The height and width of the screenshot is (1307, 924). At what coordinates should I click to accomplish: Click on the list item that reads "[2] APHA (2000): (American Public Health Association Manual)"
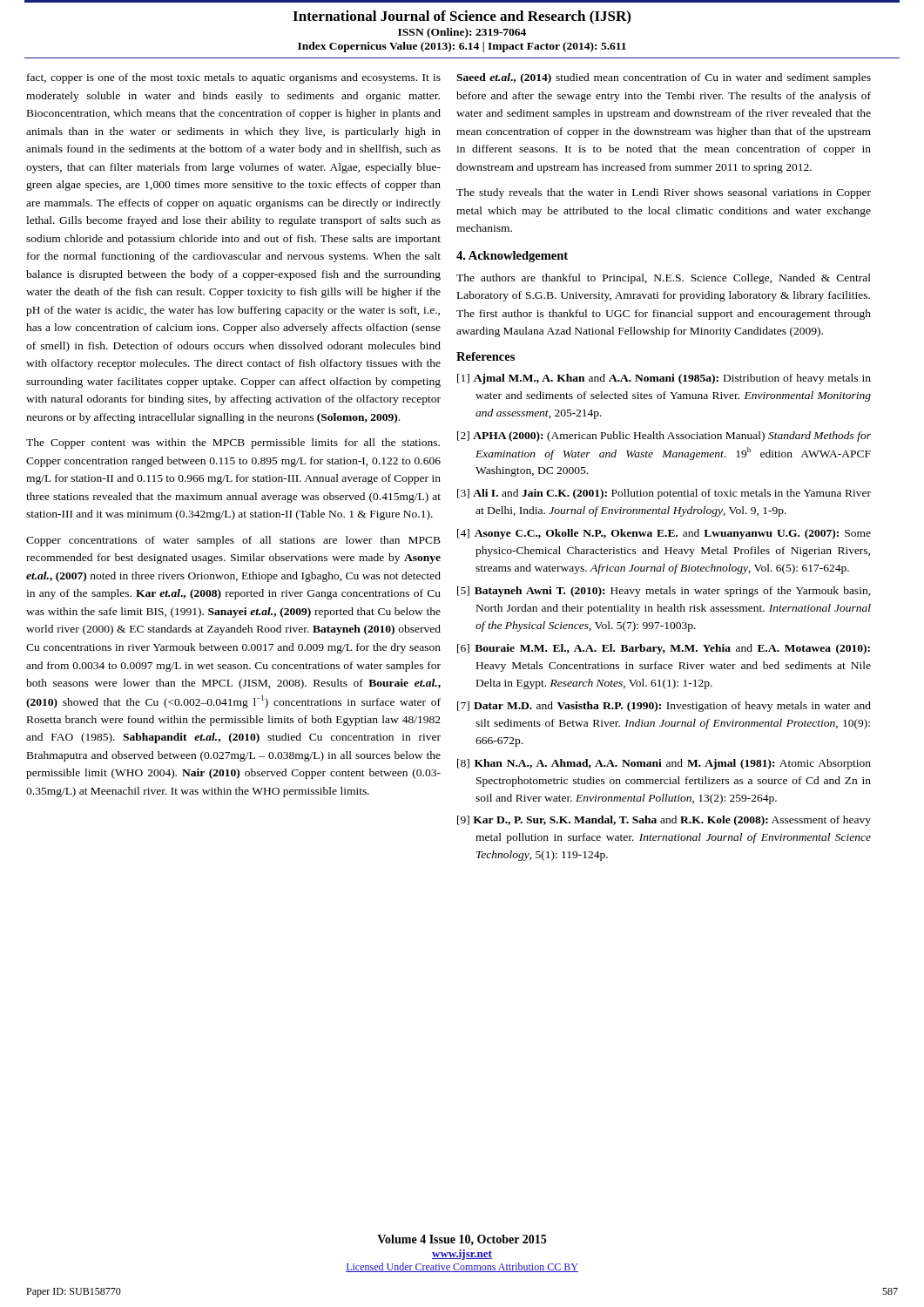[664, 452]
